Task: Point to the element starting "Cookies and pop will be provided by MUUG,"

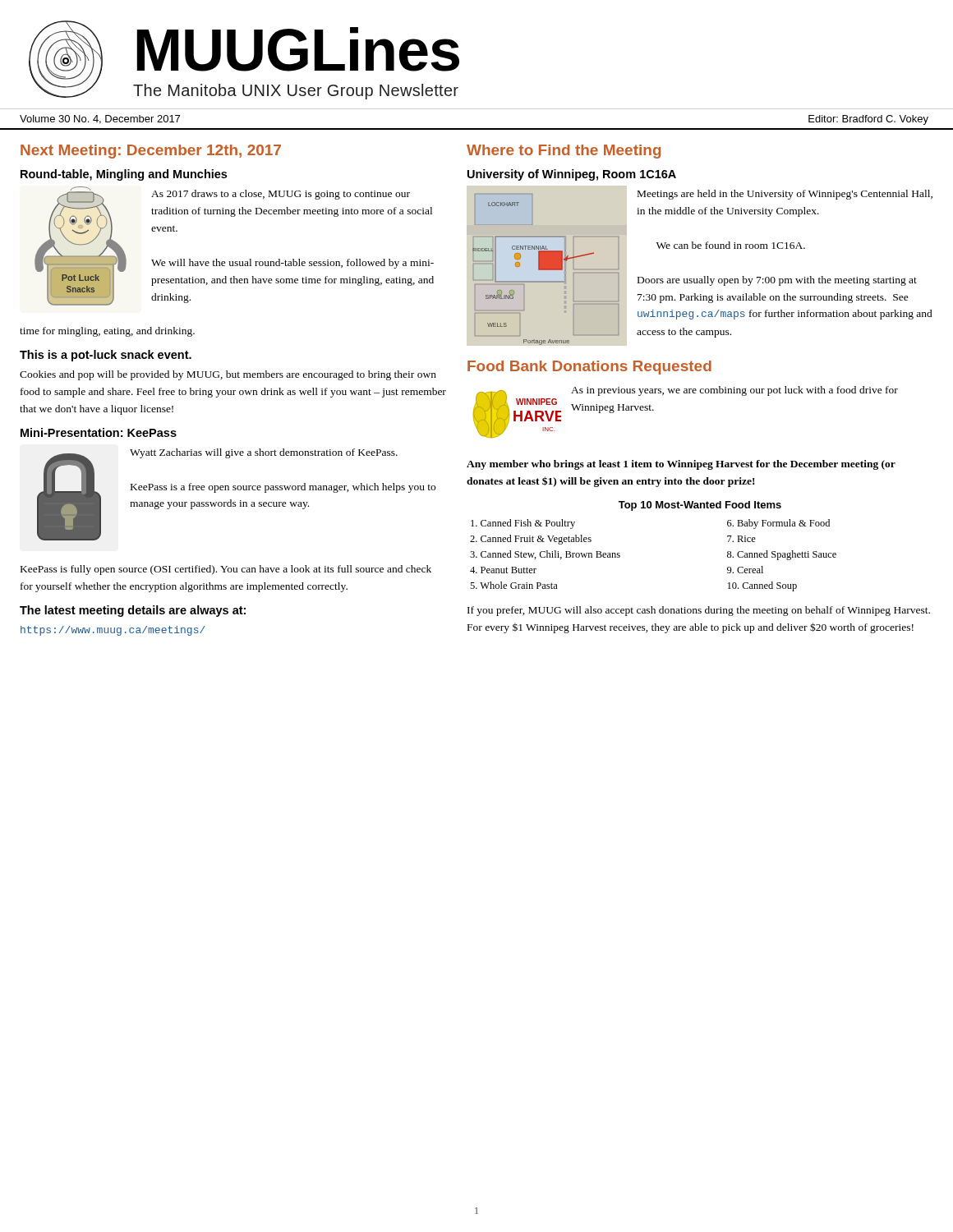Action: pos(233,391)
